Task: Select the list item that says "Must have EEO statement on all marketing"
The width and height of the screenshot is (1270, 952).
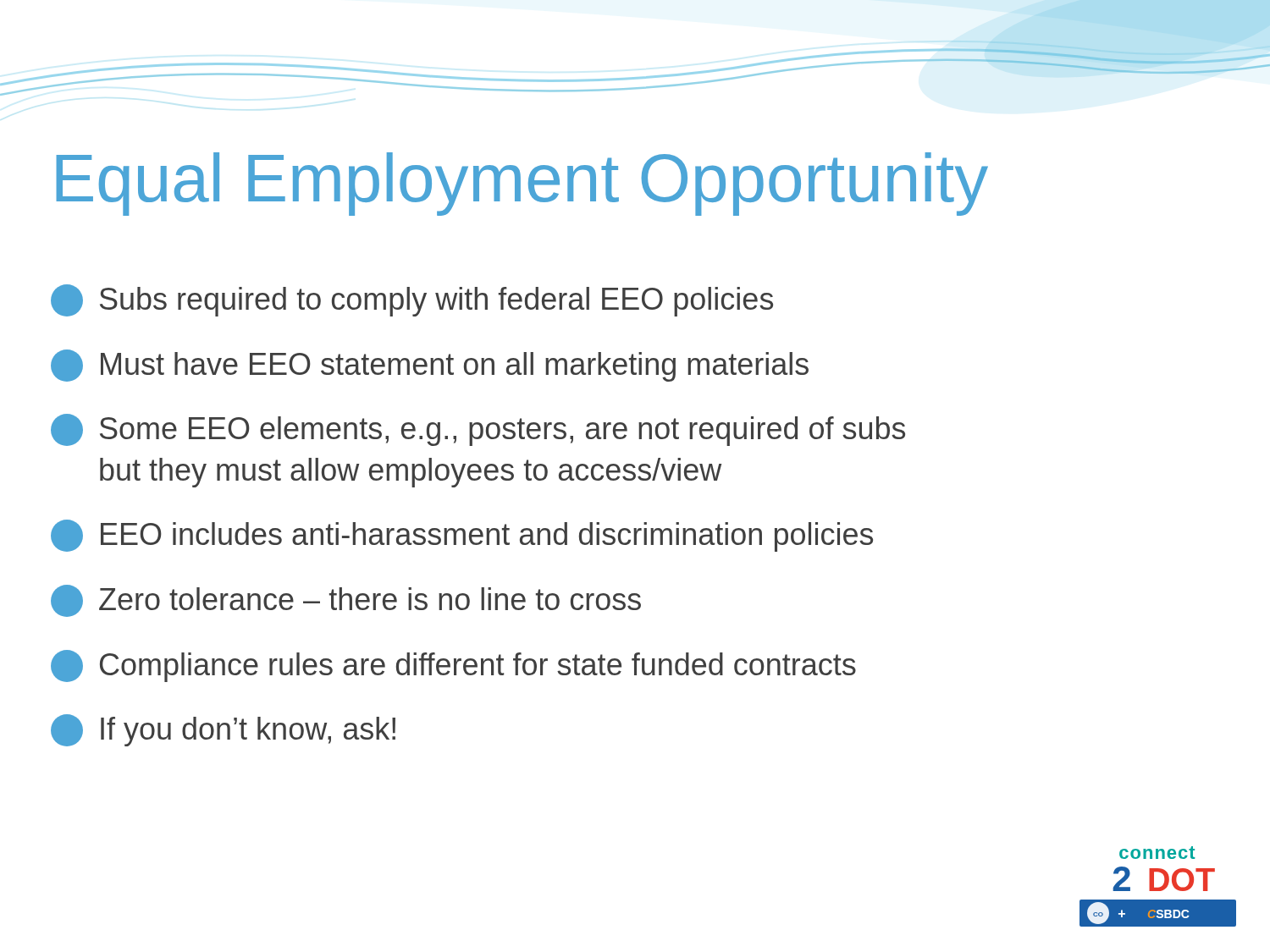Action: point(627,365)
